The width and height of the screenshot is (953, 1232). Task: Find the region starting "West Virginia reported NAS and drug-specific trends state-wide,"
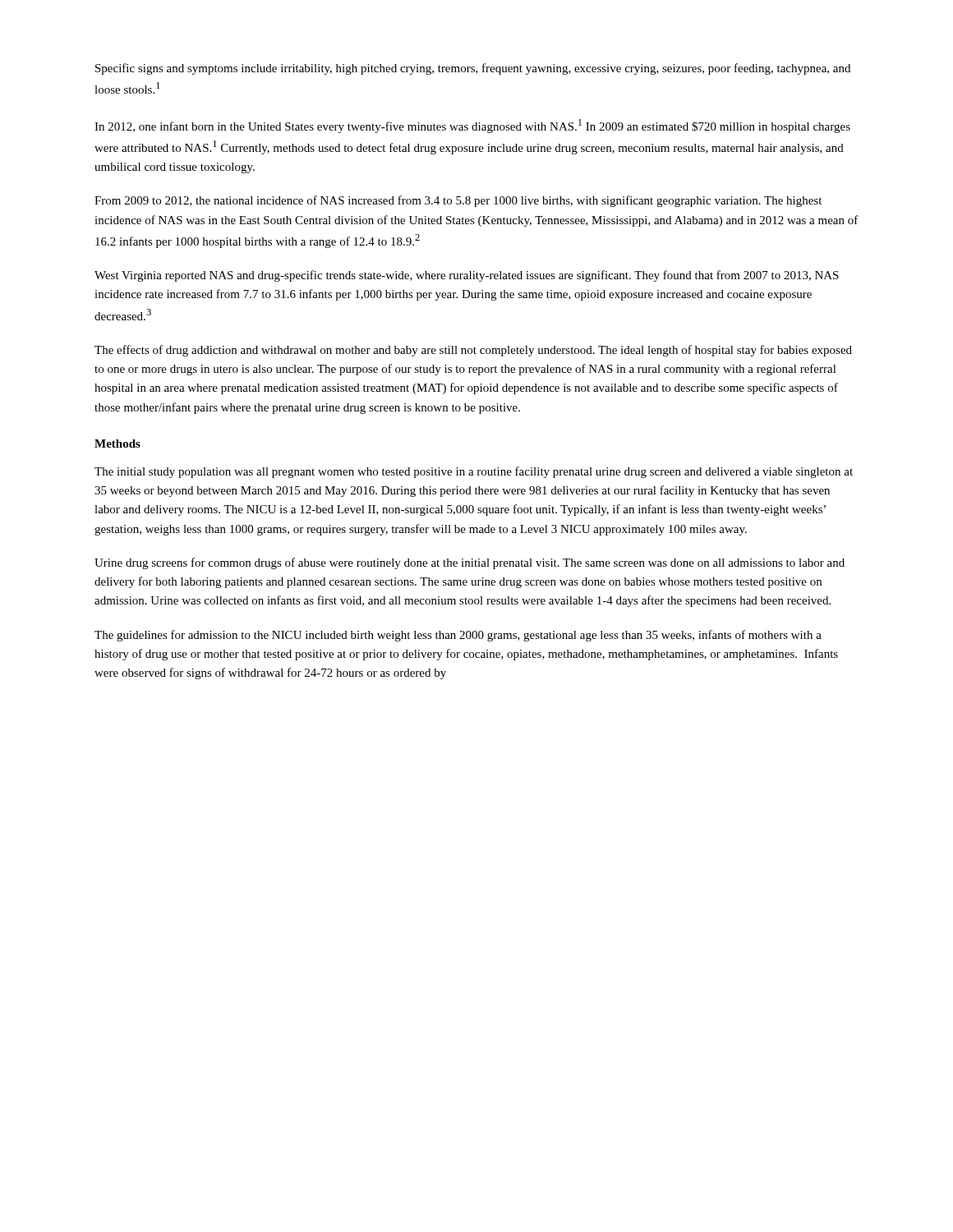coord(467,295)
